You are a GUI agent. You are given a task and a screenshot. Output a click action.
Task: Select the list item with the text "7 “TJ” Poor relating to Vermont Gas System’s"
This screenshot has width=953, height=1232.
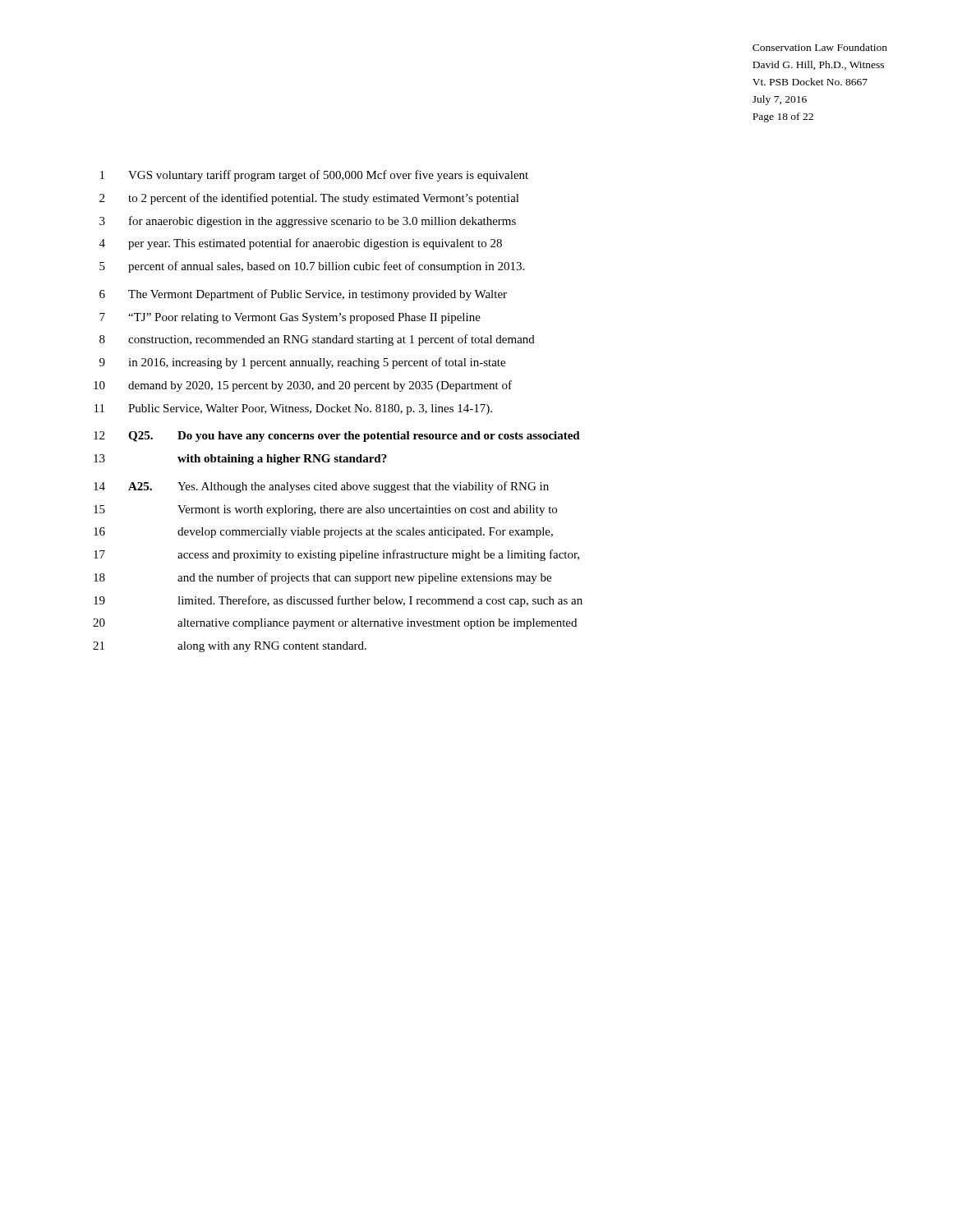pyautogui.click(x=476, y=317)
